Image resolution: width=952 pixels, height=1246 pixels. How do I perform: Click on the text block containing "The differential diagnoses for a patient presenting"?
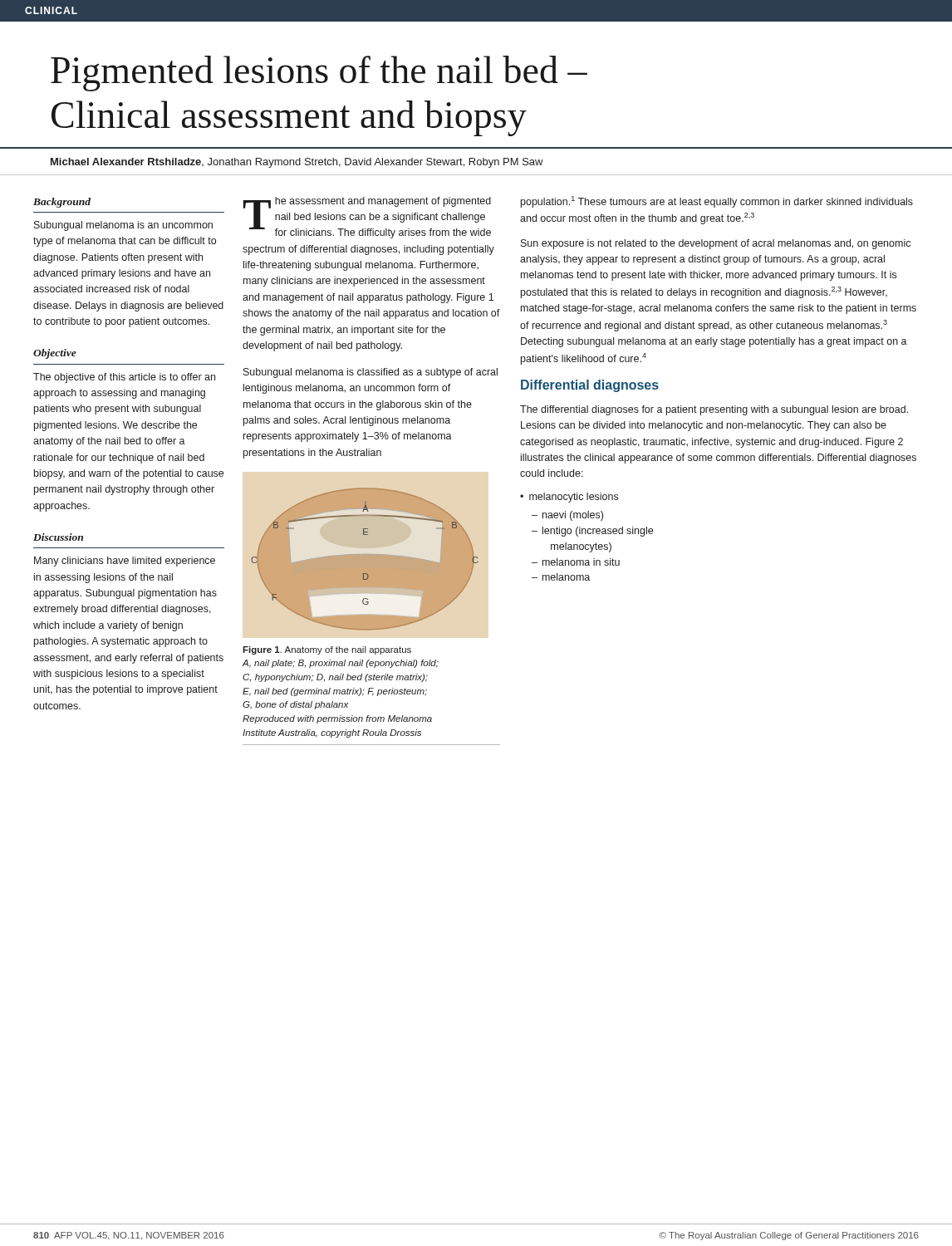coord(719,442)
